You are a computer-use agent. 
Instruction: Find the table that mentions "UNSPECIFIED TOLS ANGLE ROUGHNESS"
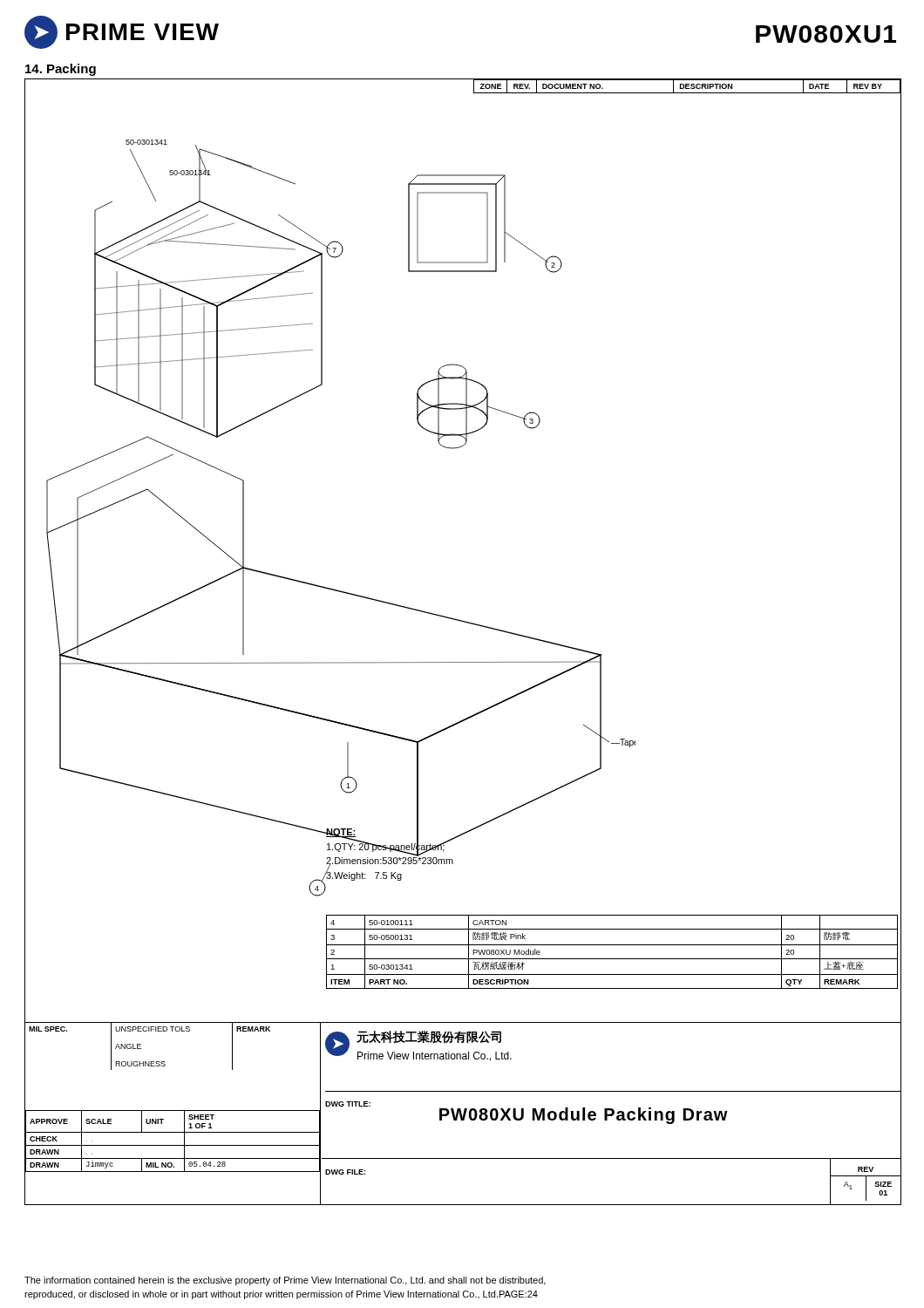click(x=173, y=1046)
